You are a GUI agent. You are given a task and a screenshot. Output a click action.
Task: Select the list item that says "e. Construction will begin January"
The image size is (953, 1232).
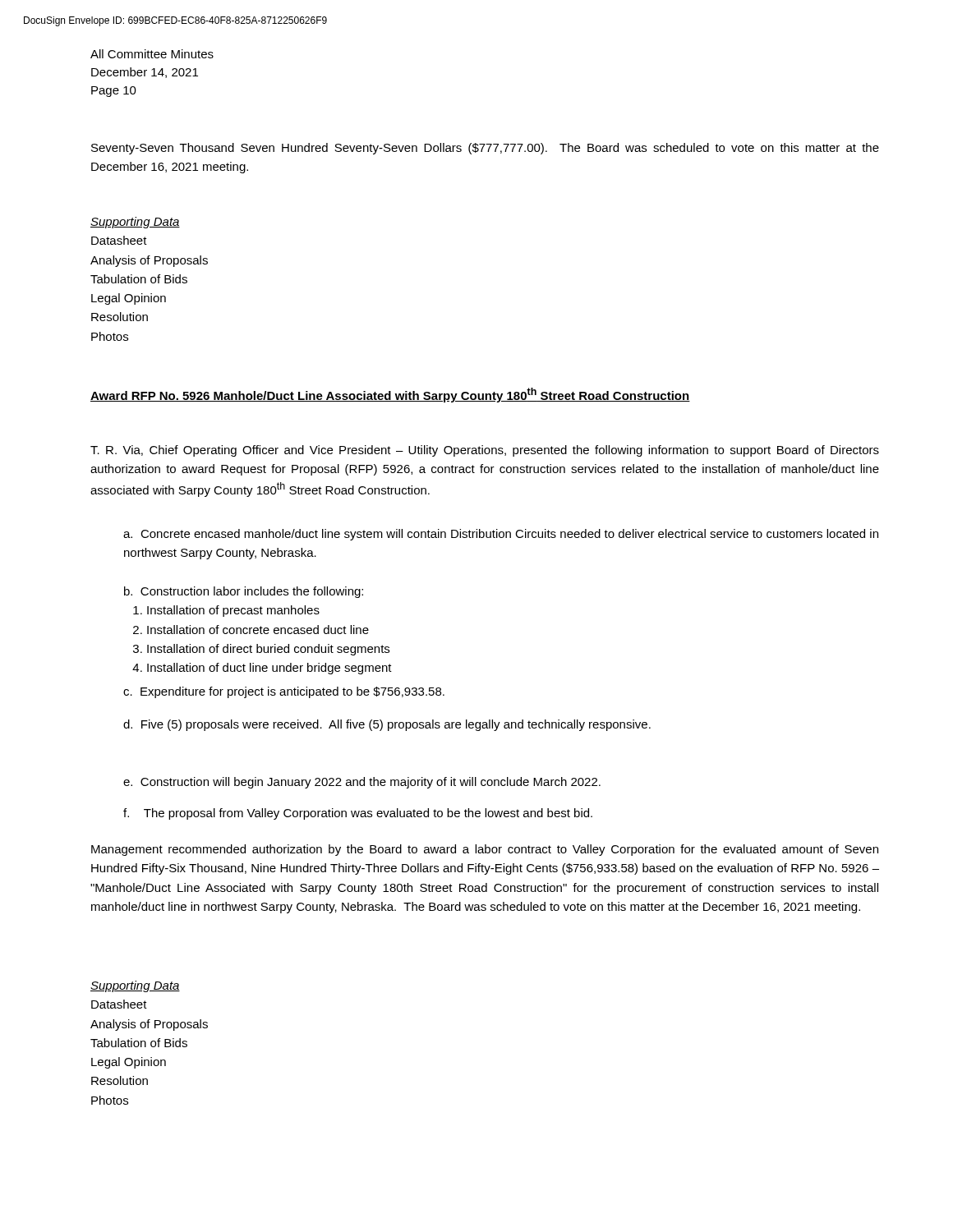pyautogui.click(x=362, y=782)
